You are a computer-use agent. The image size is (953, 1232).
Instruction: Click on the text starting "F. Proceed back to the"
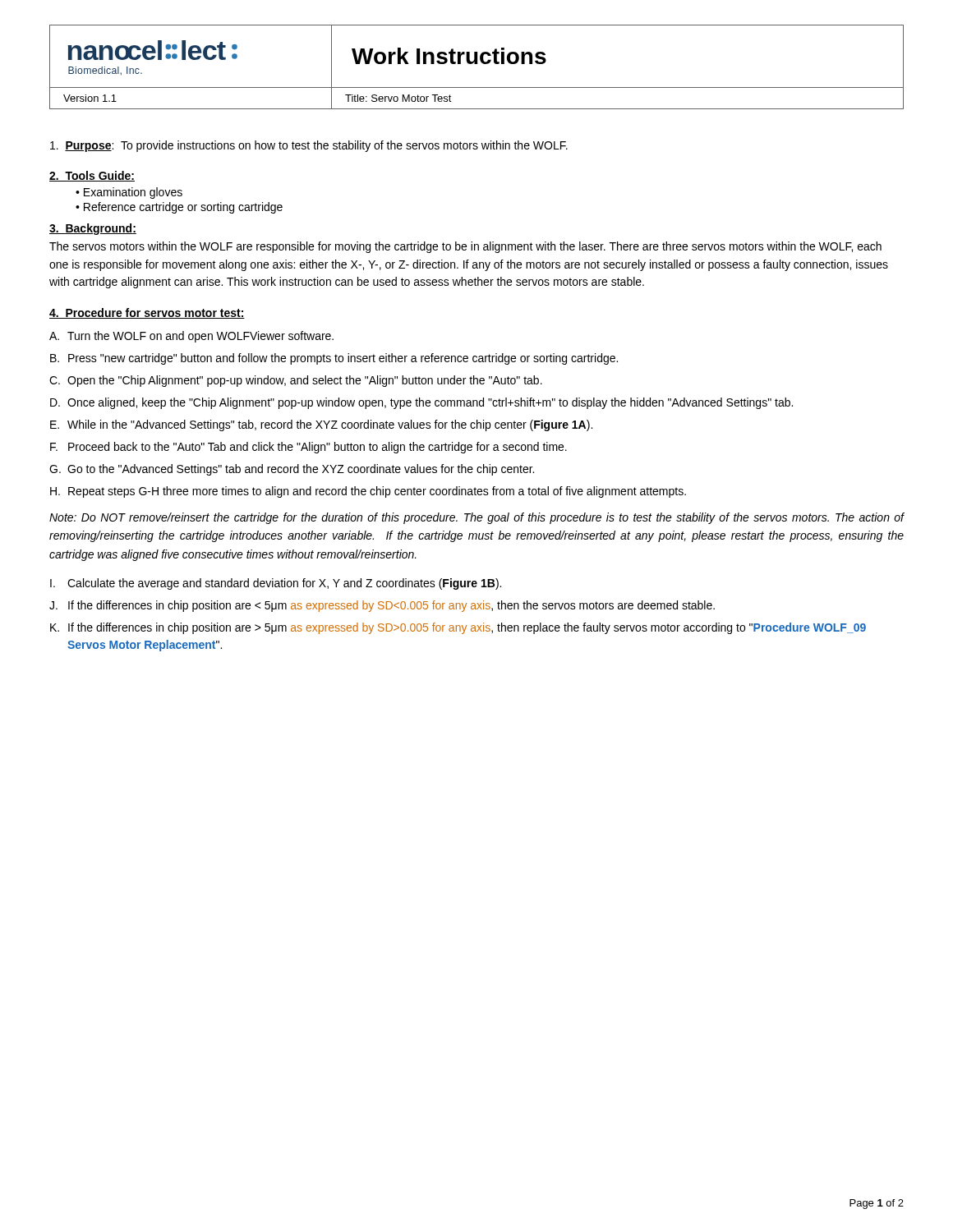[x=308, y=447]
